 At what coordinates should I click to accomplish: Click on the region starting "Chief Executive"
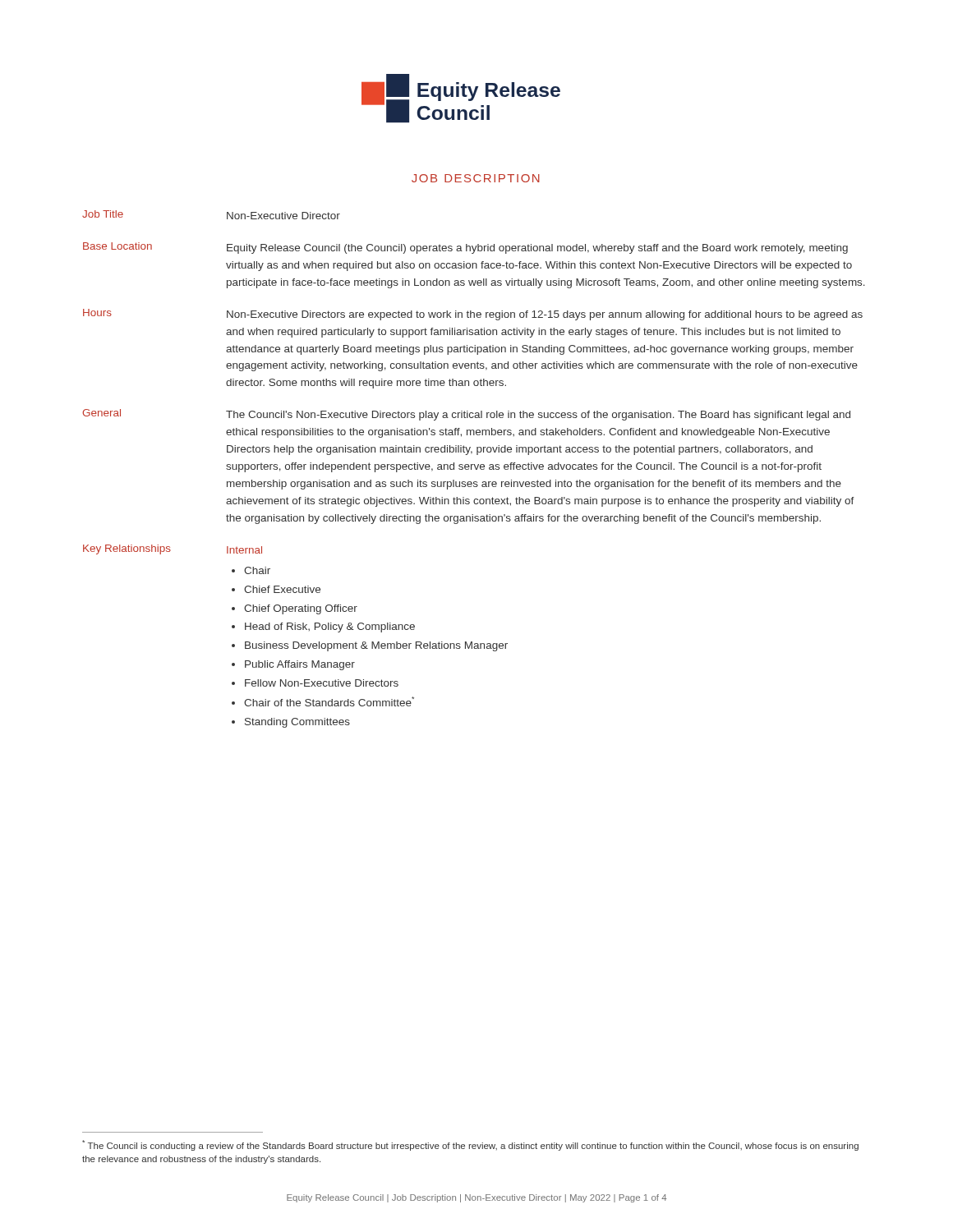pos(283,589)
